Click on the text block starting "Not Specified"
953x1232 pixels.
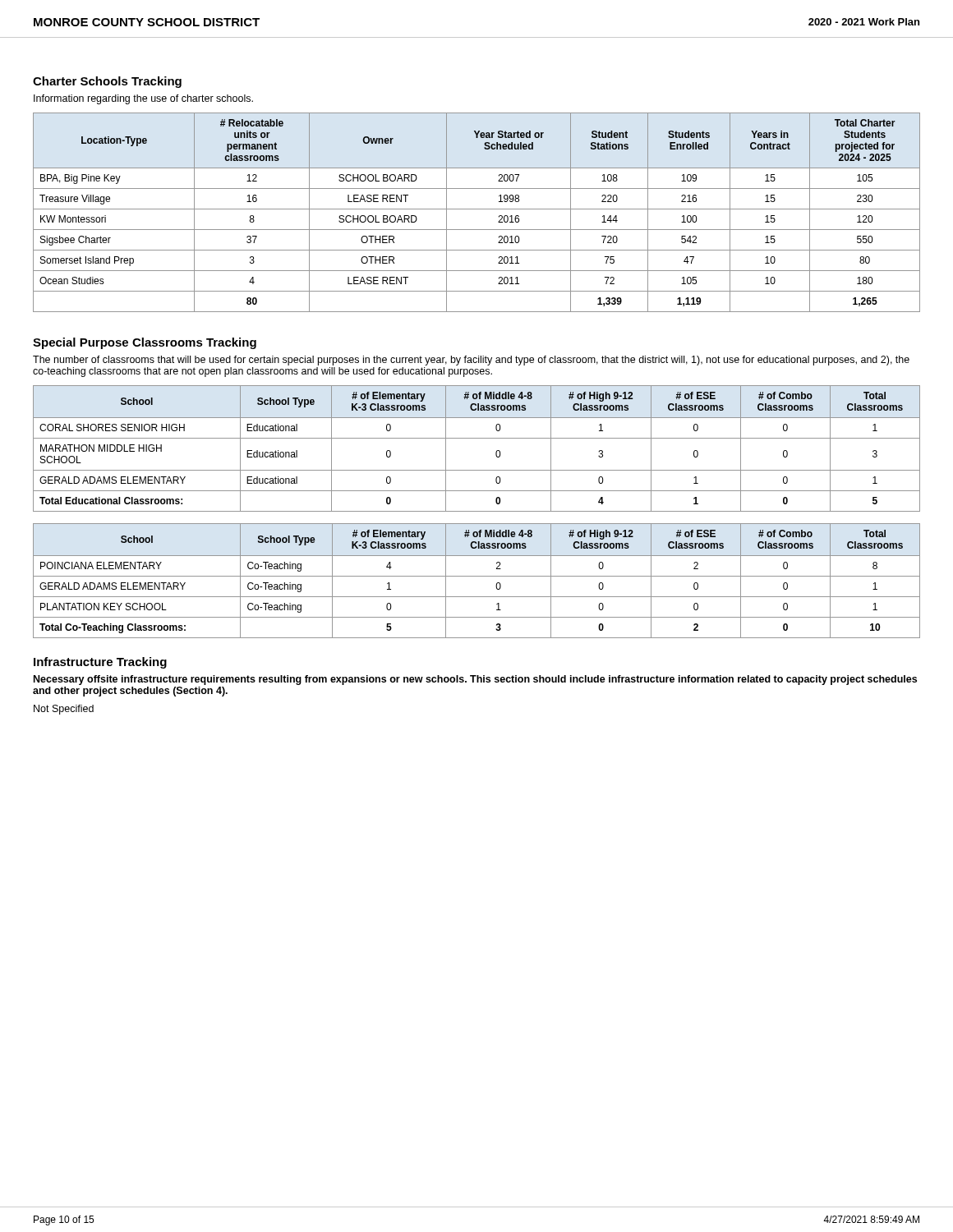point(63,709)
